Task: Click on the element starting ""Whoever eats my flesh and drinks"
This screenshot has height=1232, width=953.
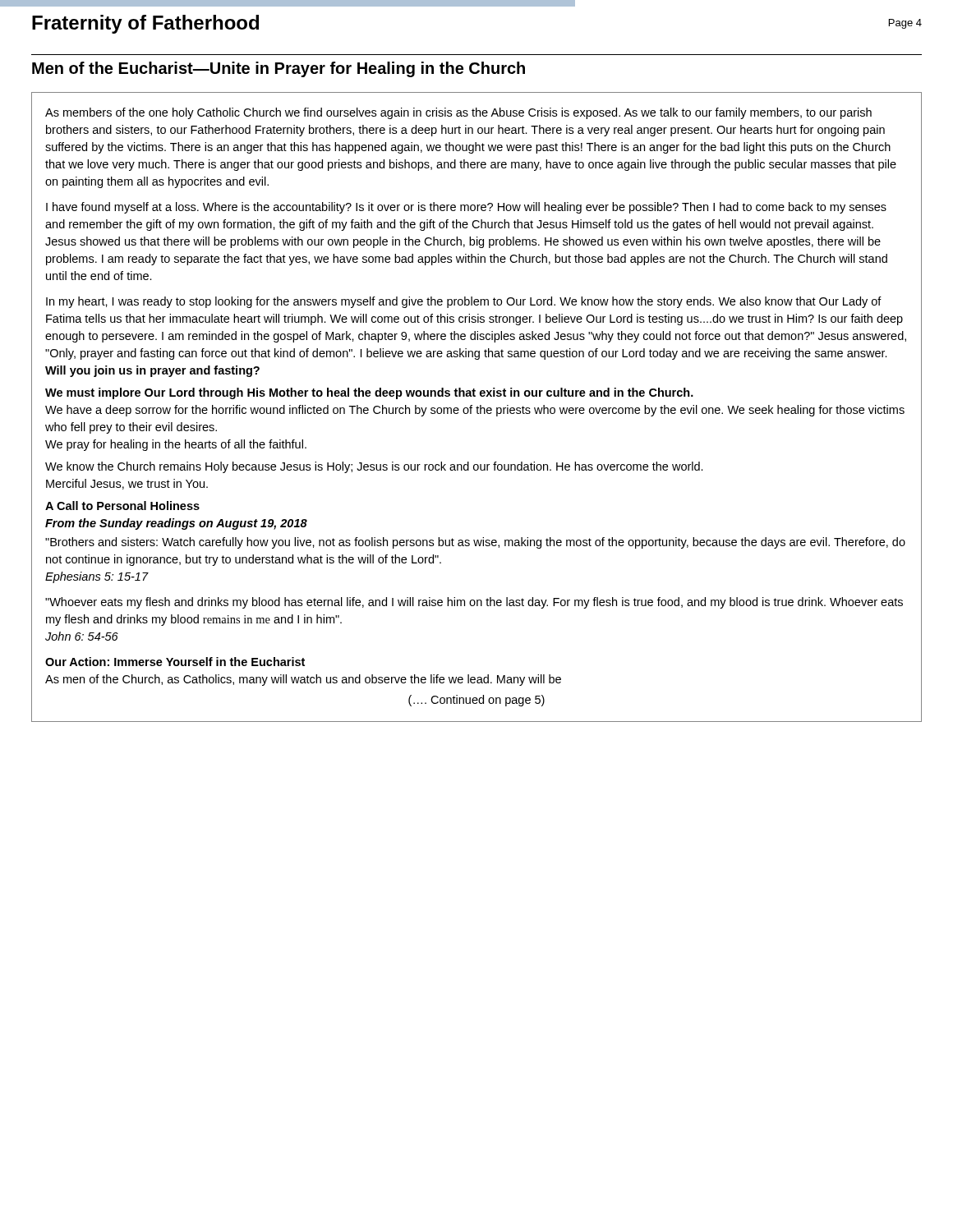Action: tap(474, 603)
